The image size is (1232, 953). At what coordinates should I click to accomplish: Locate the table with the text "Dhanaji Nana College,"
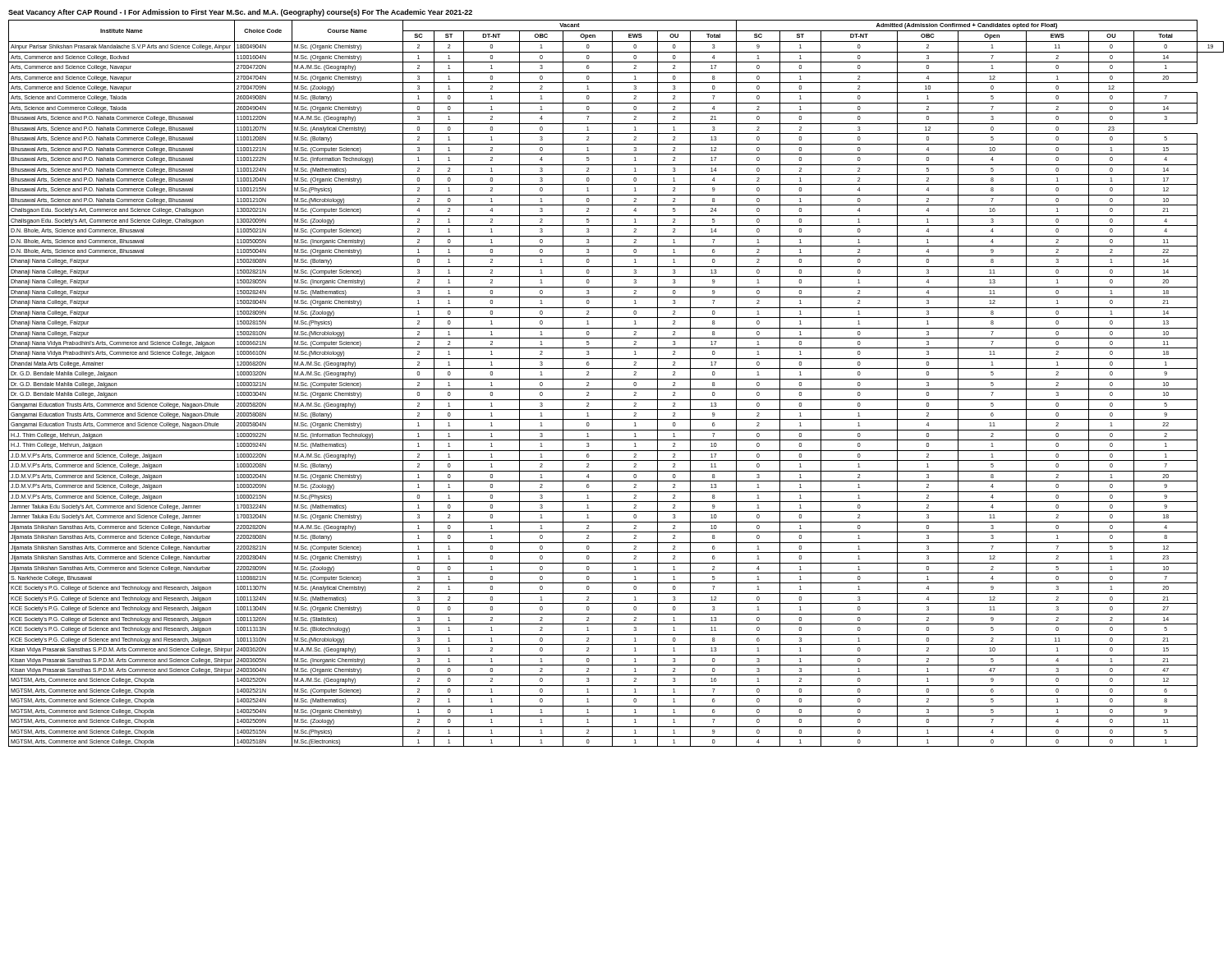tap(616, 383)
